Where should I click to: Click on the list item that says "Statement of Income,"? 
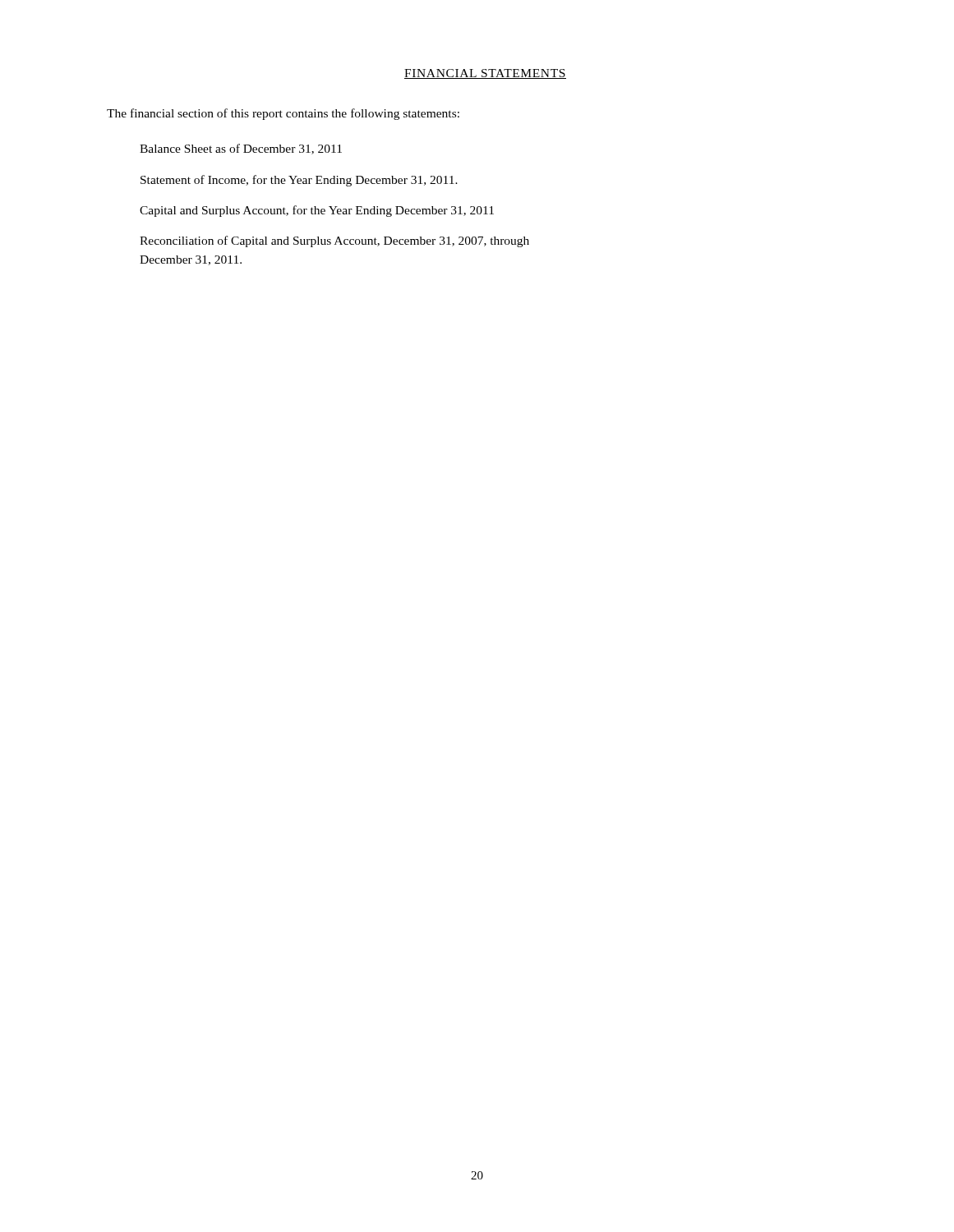click(x=299, y=179)
